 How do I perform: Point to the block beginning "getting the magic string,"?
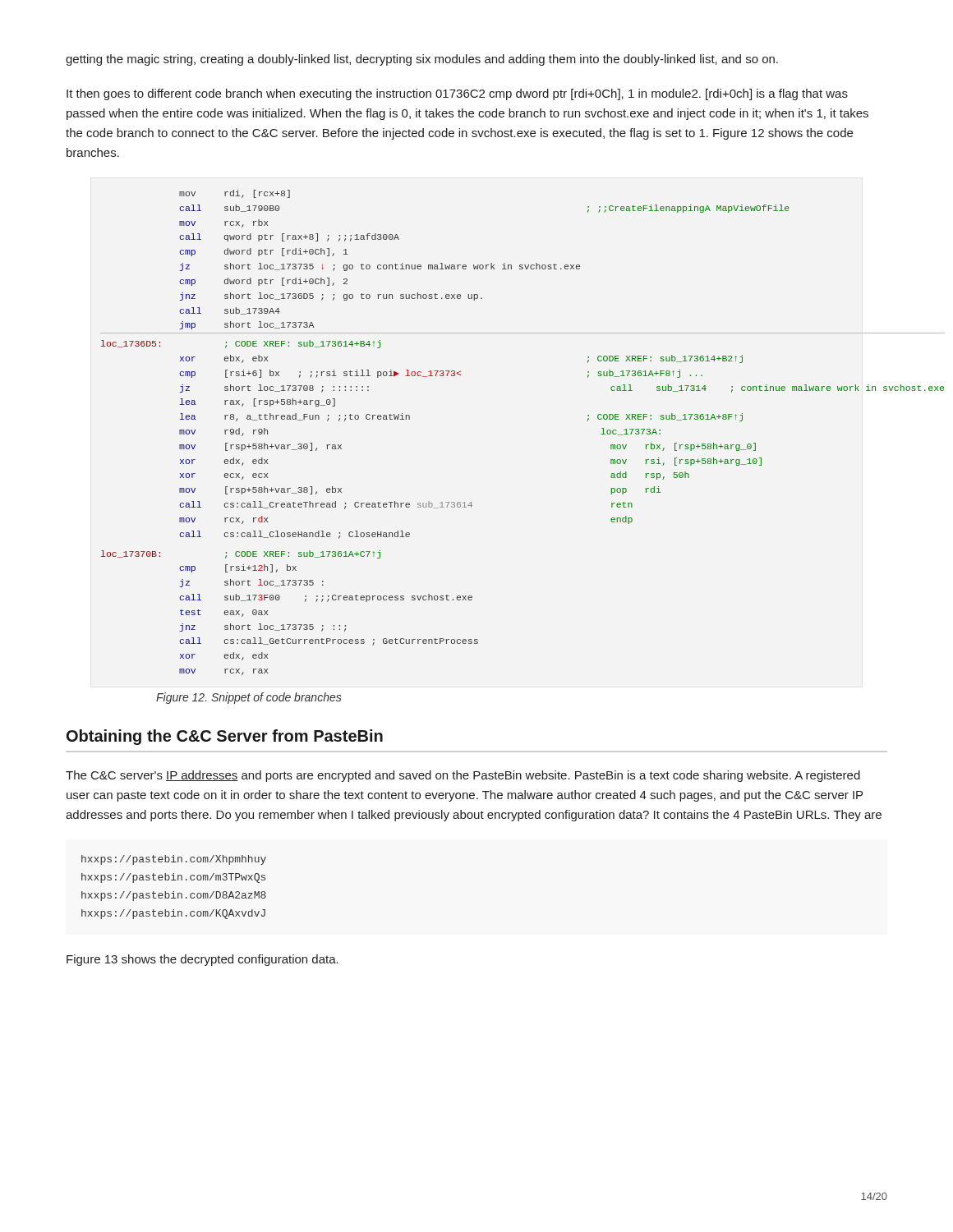(x=422, y=59)
